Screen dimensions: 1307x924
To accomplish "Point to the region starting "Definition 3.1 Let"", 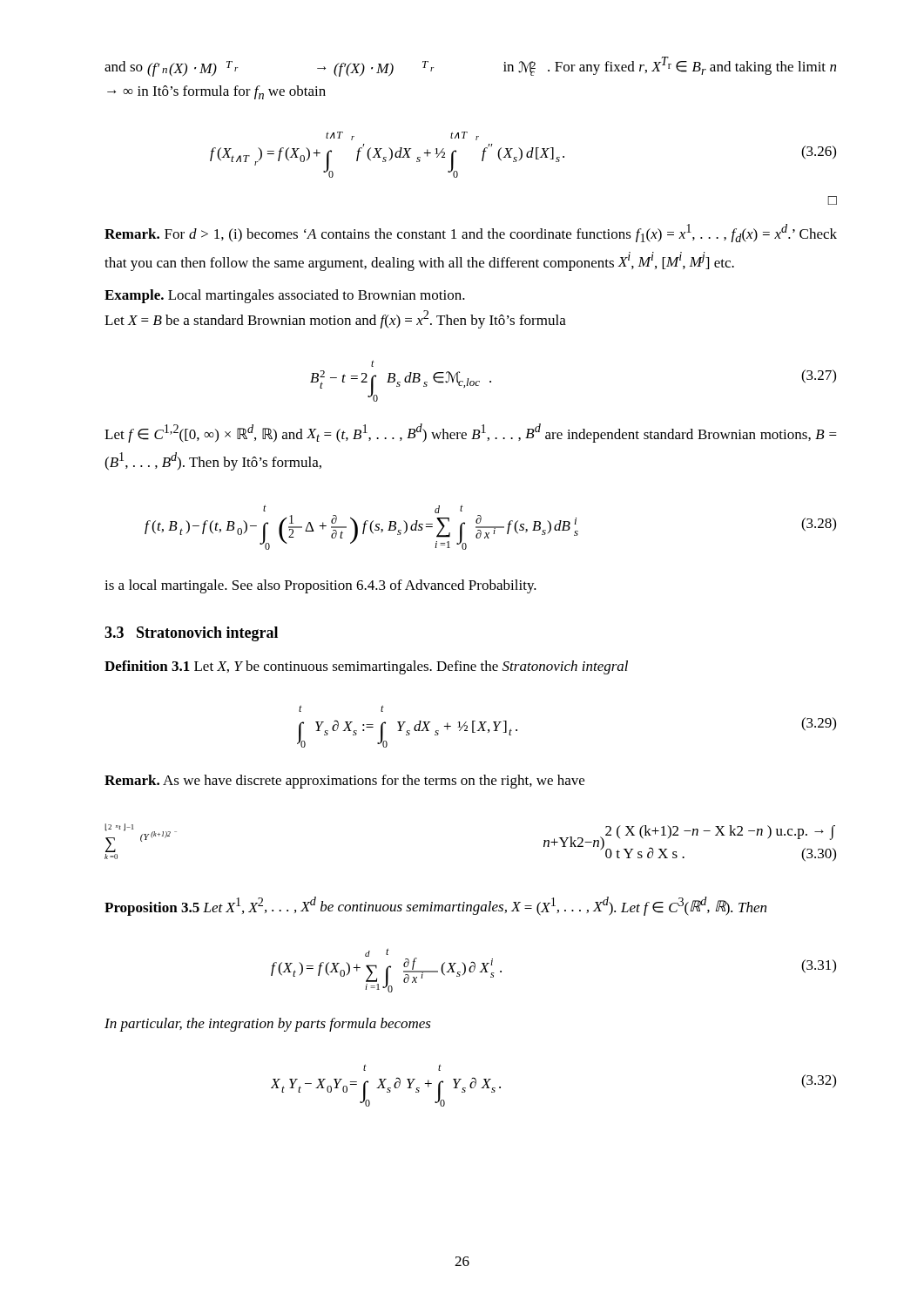I will tap(471, 666).
